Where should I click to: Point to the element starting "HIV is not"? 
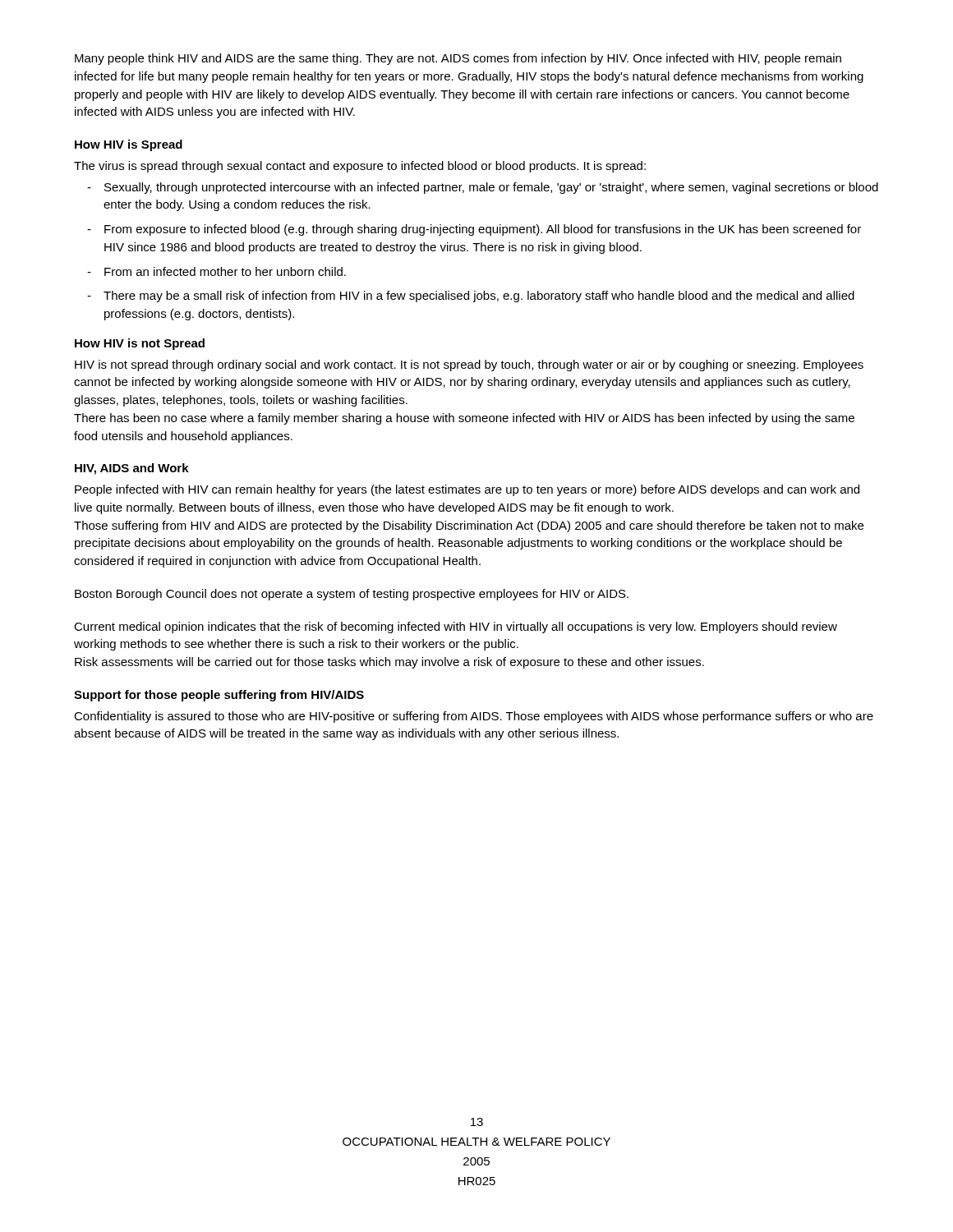(x=469, y=365)
